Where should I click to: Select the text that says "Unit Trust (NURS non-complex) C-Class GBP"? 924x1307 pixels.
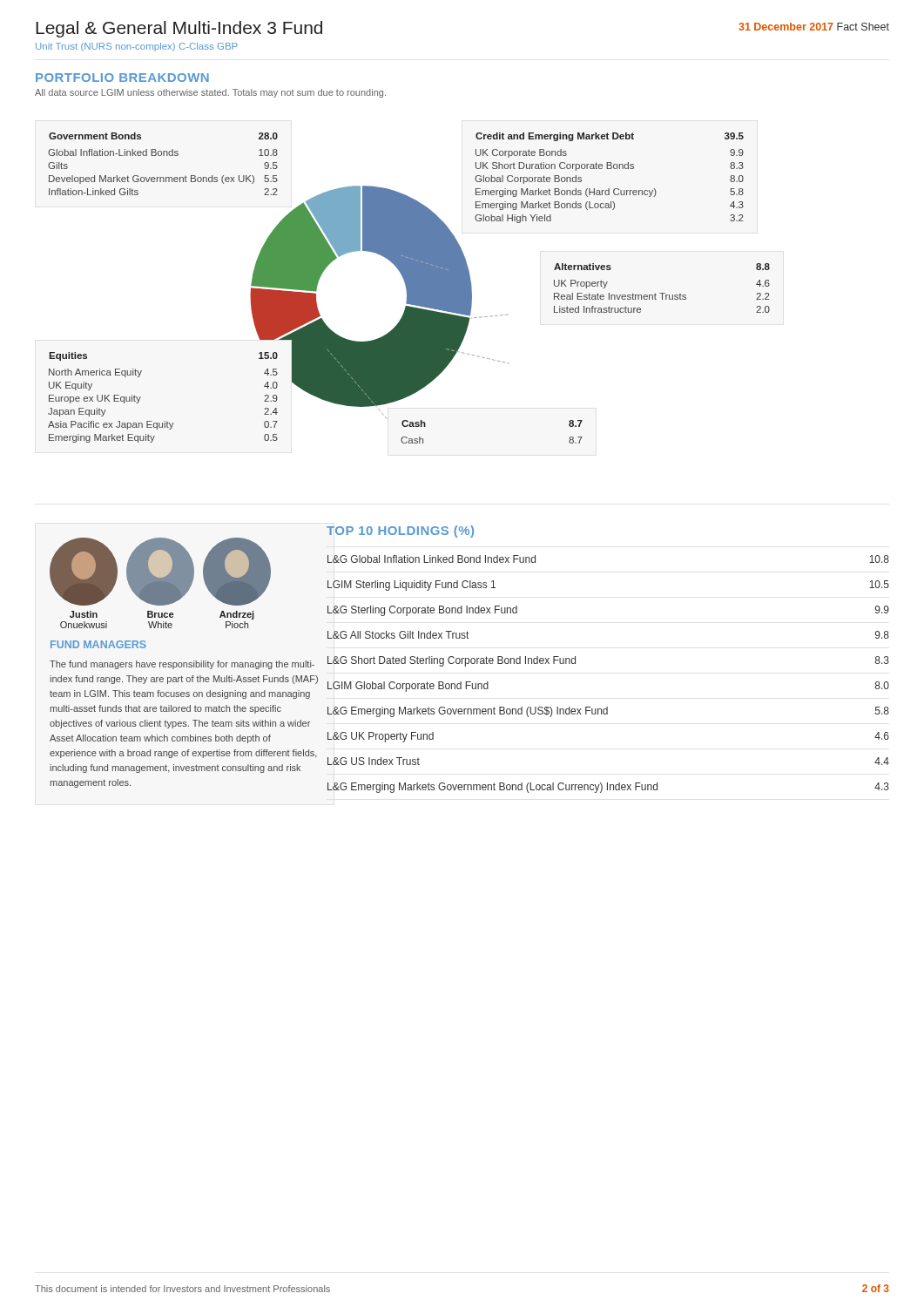(x=136, y=46)
